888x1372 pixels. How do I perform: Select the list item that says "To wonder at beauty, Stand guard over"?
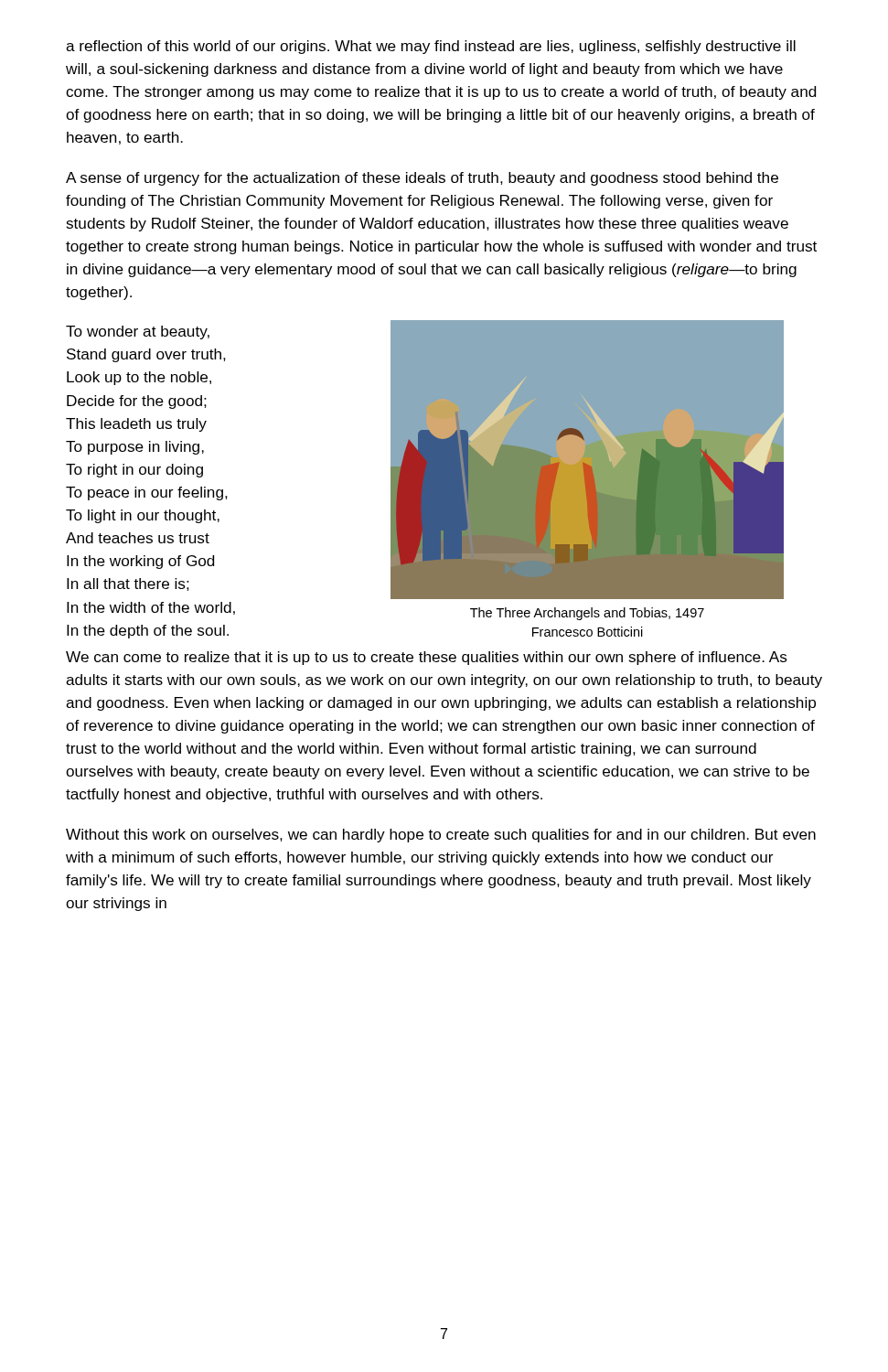[x=151, y=481]
